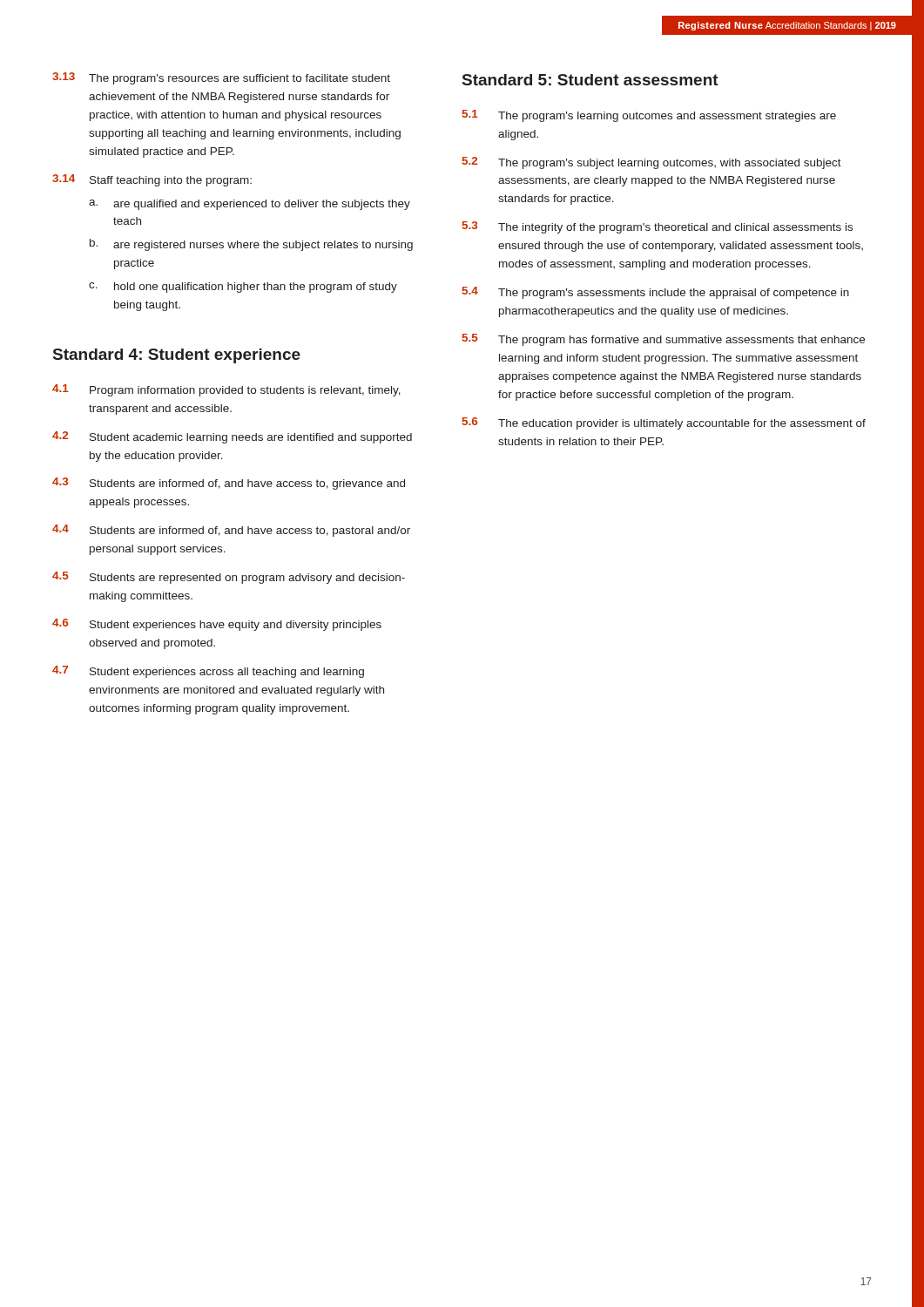The height and width of the screenshot is (1307, 924).
Task: Select the section header that reads "Standard 4: Student experience"
Action: [176, 354]
